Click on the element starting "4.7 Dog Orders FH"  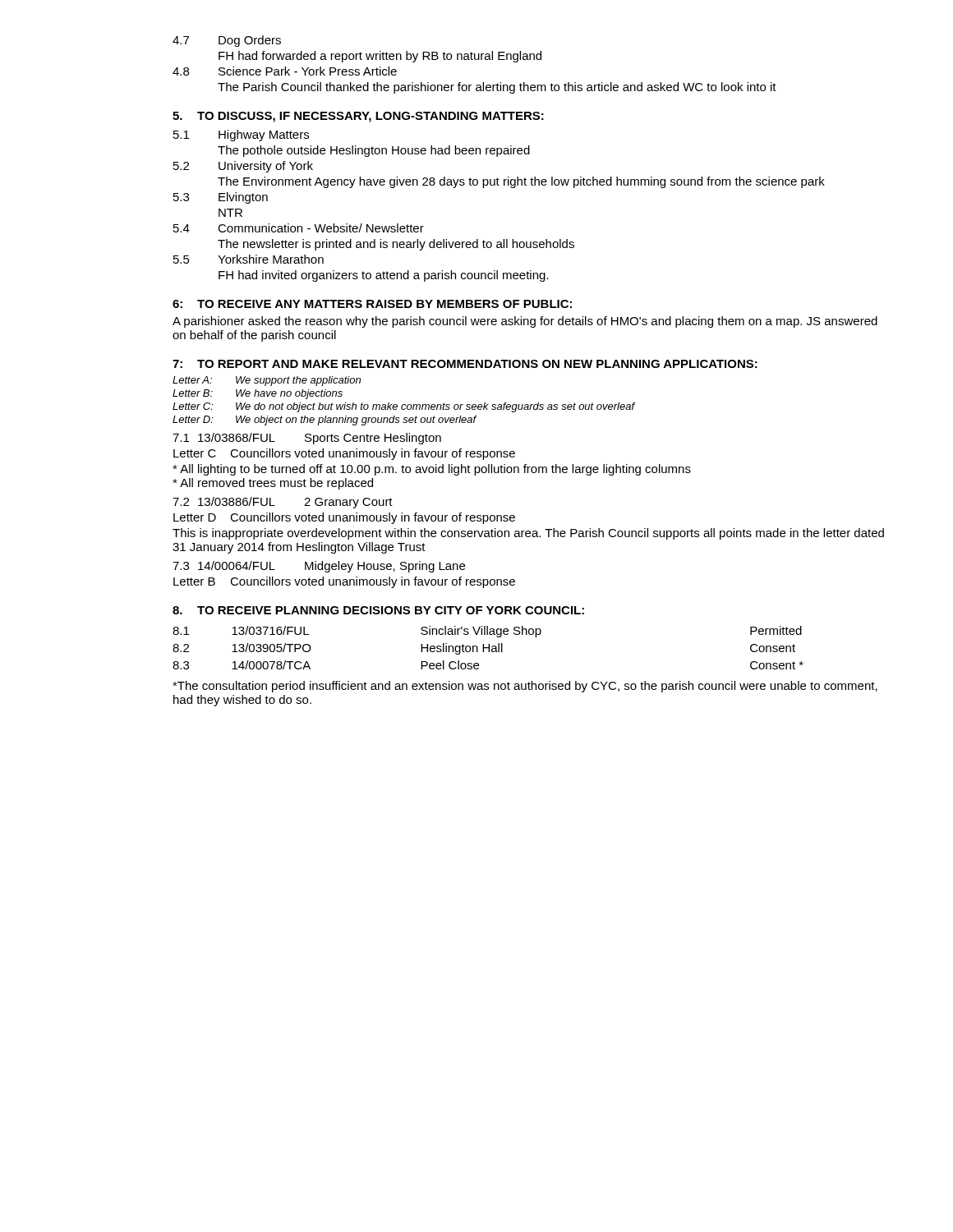[530, 48]
